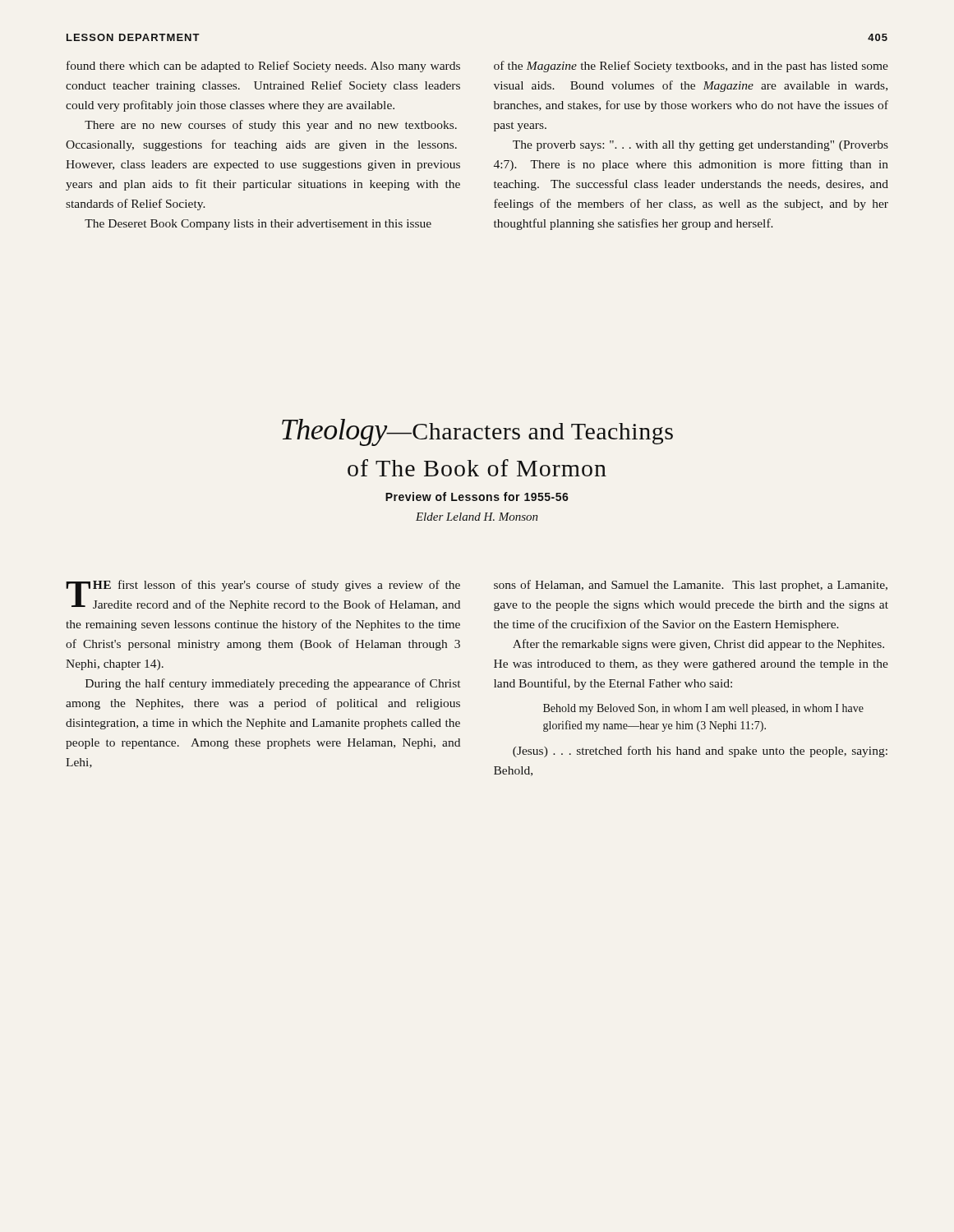Click on the text block starting "Theology—Characters and Teachings of The Book of Mormon"
Image resolution: width=954 pixels, height=1232 pixels.
point(477,467)
